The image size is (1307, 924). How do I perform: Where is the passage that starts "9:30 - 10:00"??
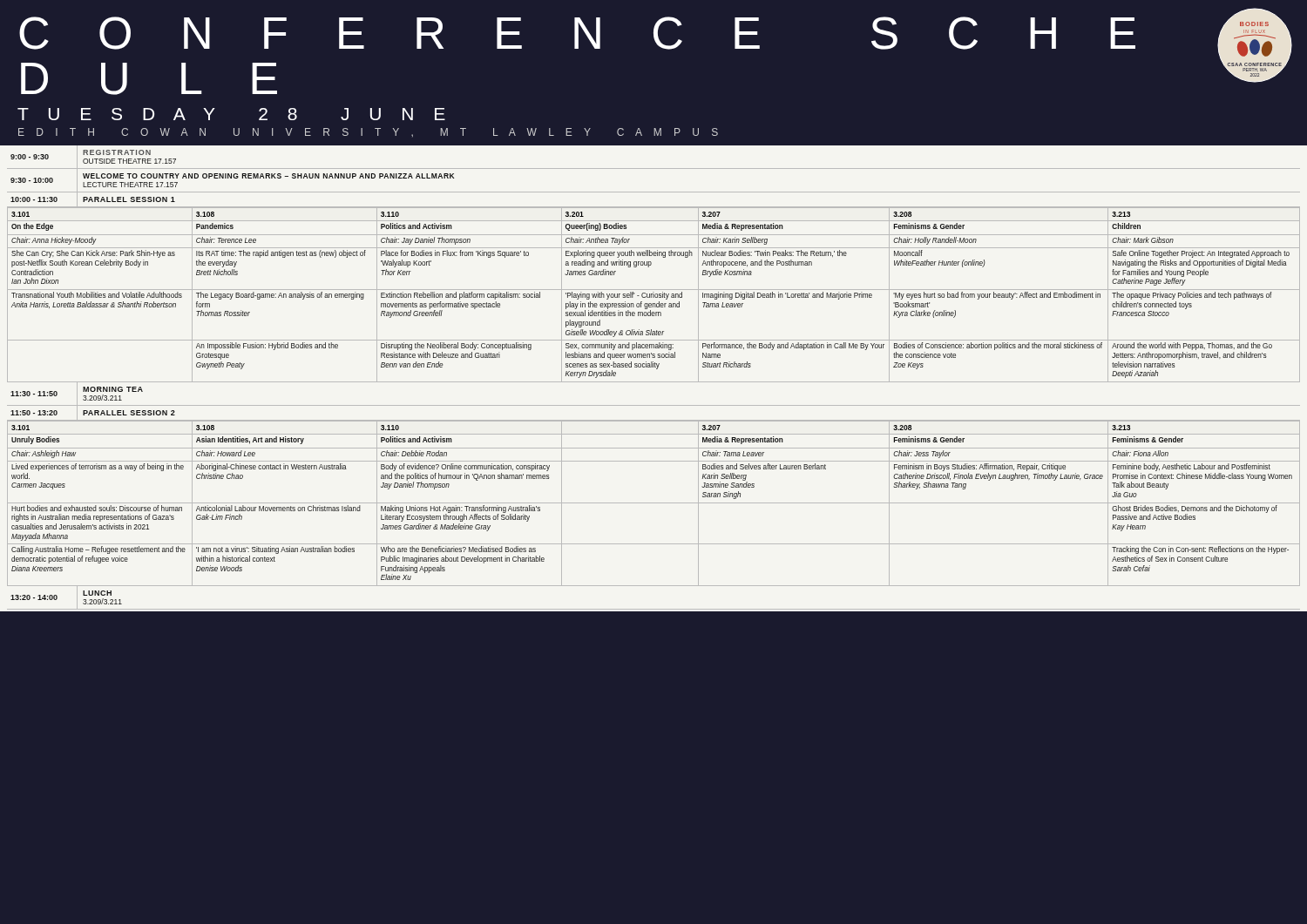654,180
